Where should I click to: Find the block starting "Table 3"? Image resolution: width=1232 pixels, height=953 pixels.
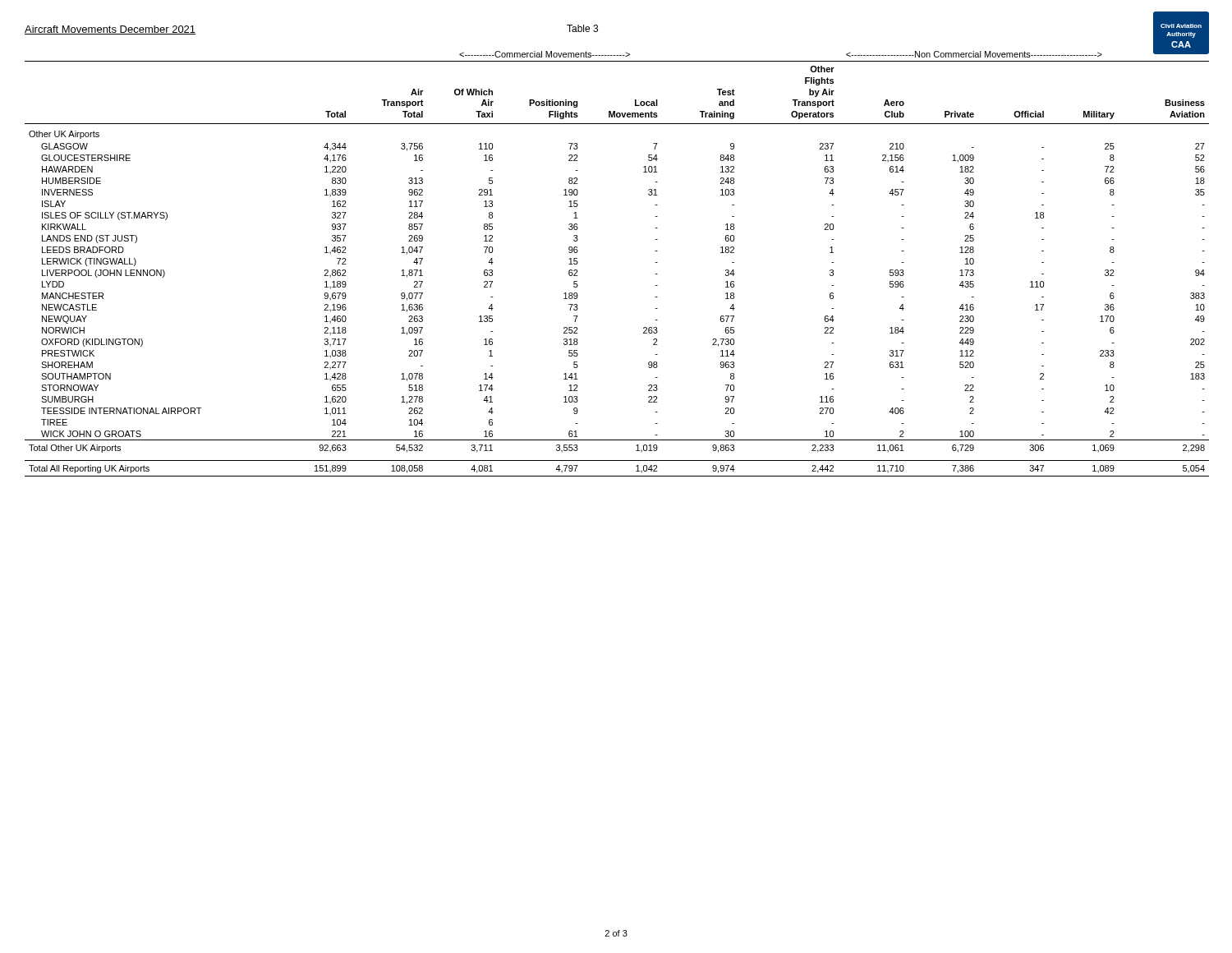click(583, 29)
